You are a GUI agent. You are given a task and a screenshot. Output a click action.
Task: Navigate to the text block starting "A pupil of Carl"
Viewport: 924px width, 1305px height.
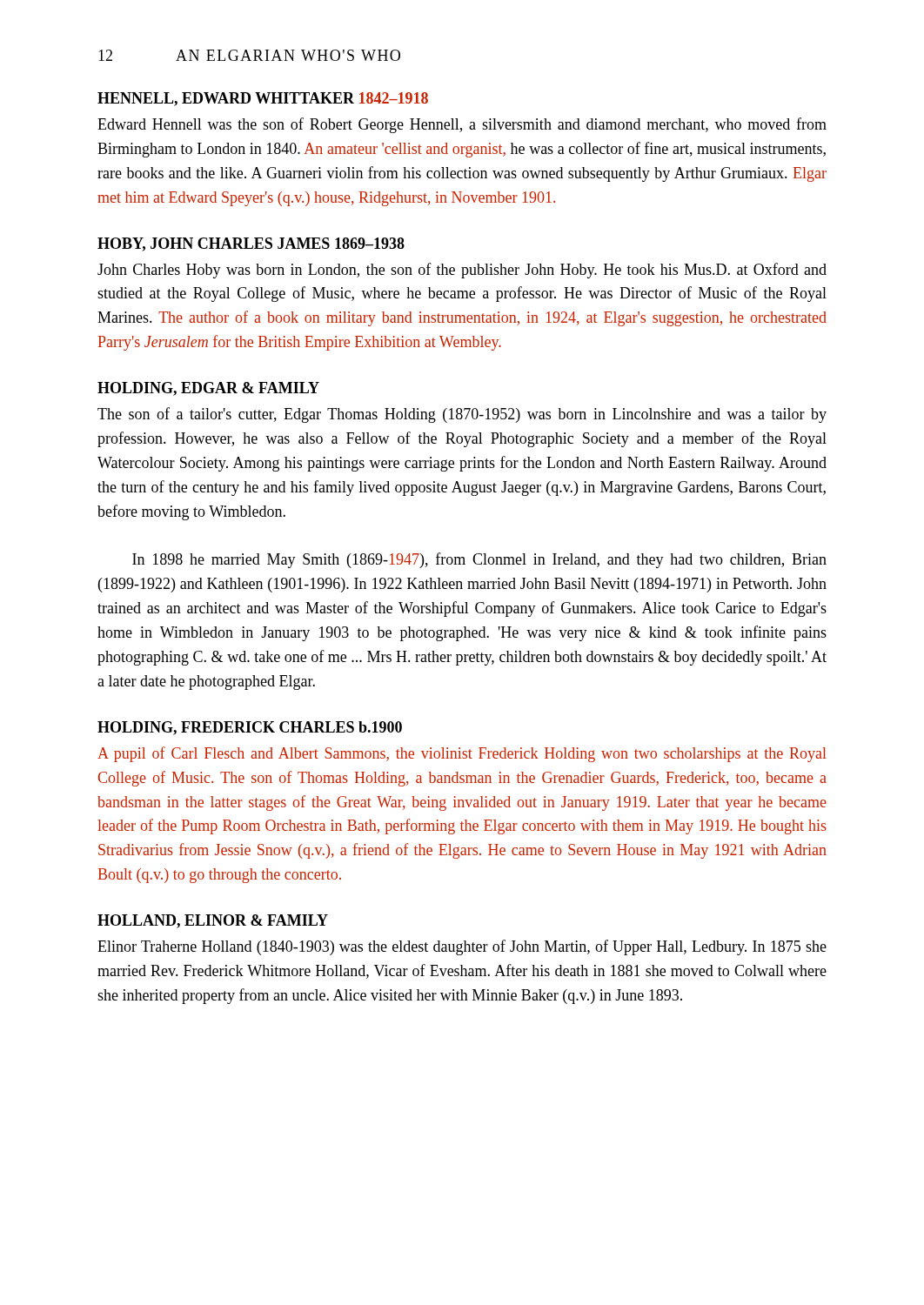(x=462, y=814)
